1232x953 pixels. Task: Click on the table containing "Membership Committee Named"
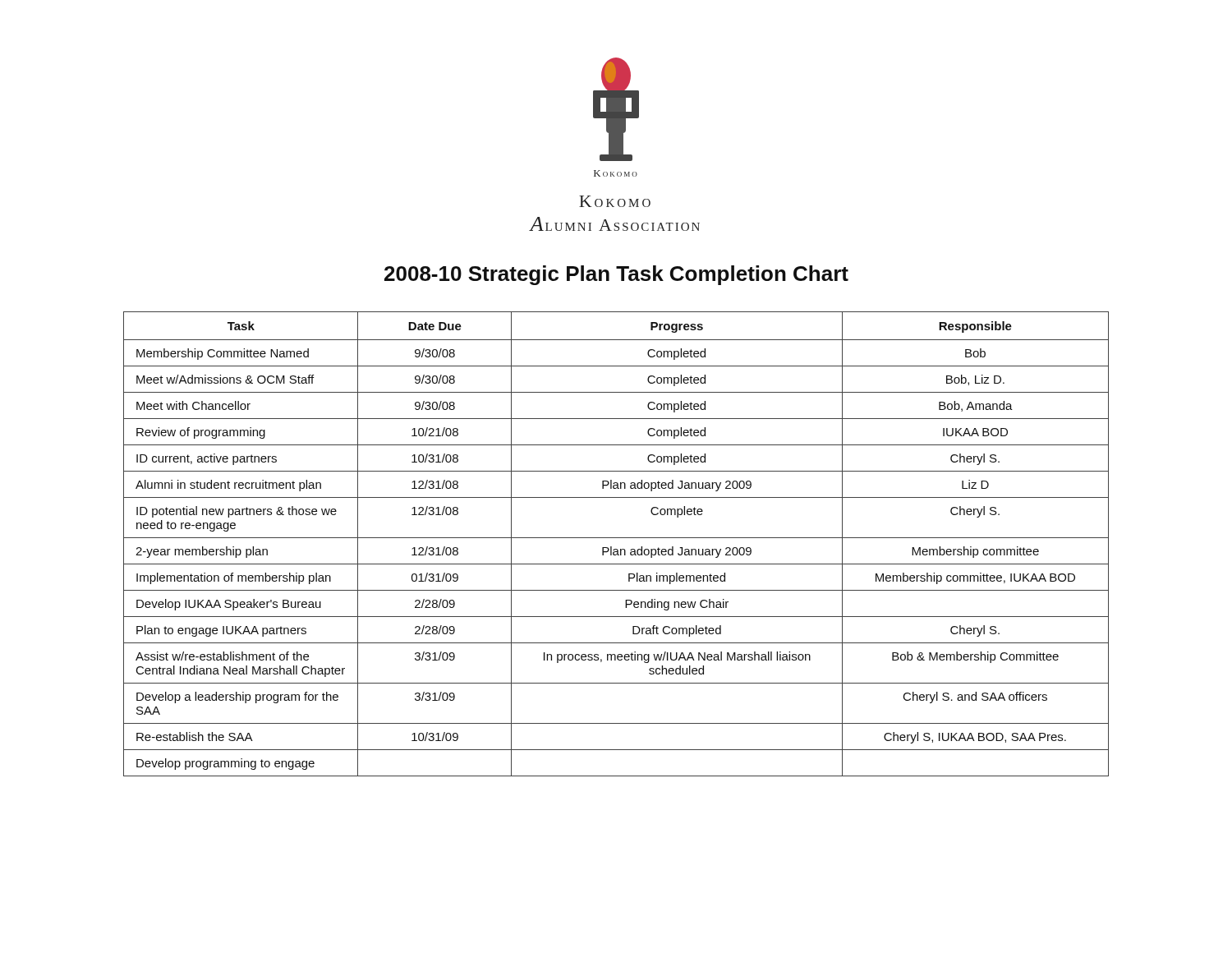[x=616, y=544]
